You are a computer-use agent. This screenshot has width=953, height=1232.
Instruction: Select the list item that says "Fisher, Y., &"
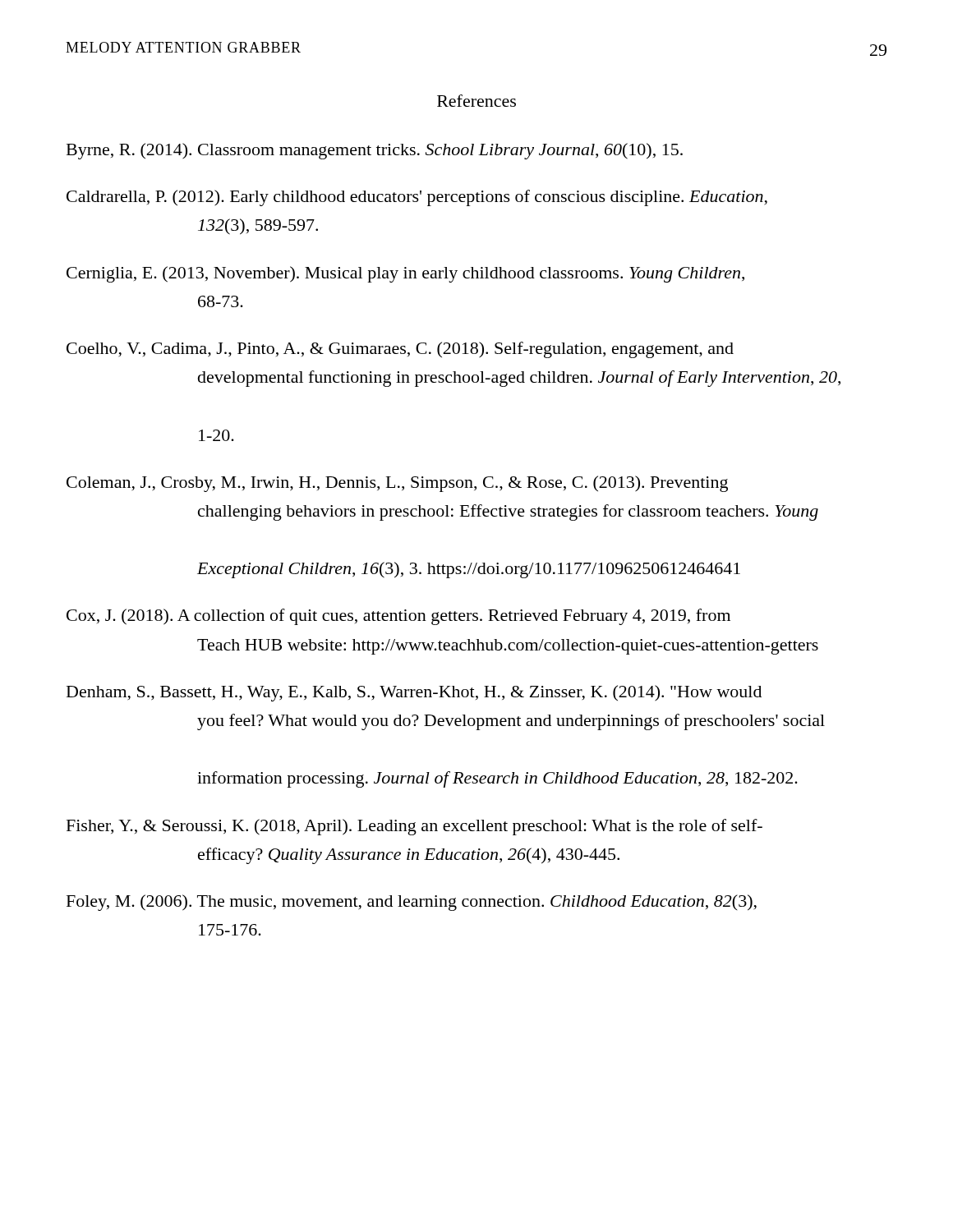click(x=476, y=841)
